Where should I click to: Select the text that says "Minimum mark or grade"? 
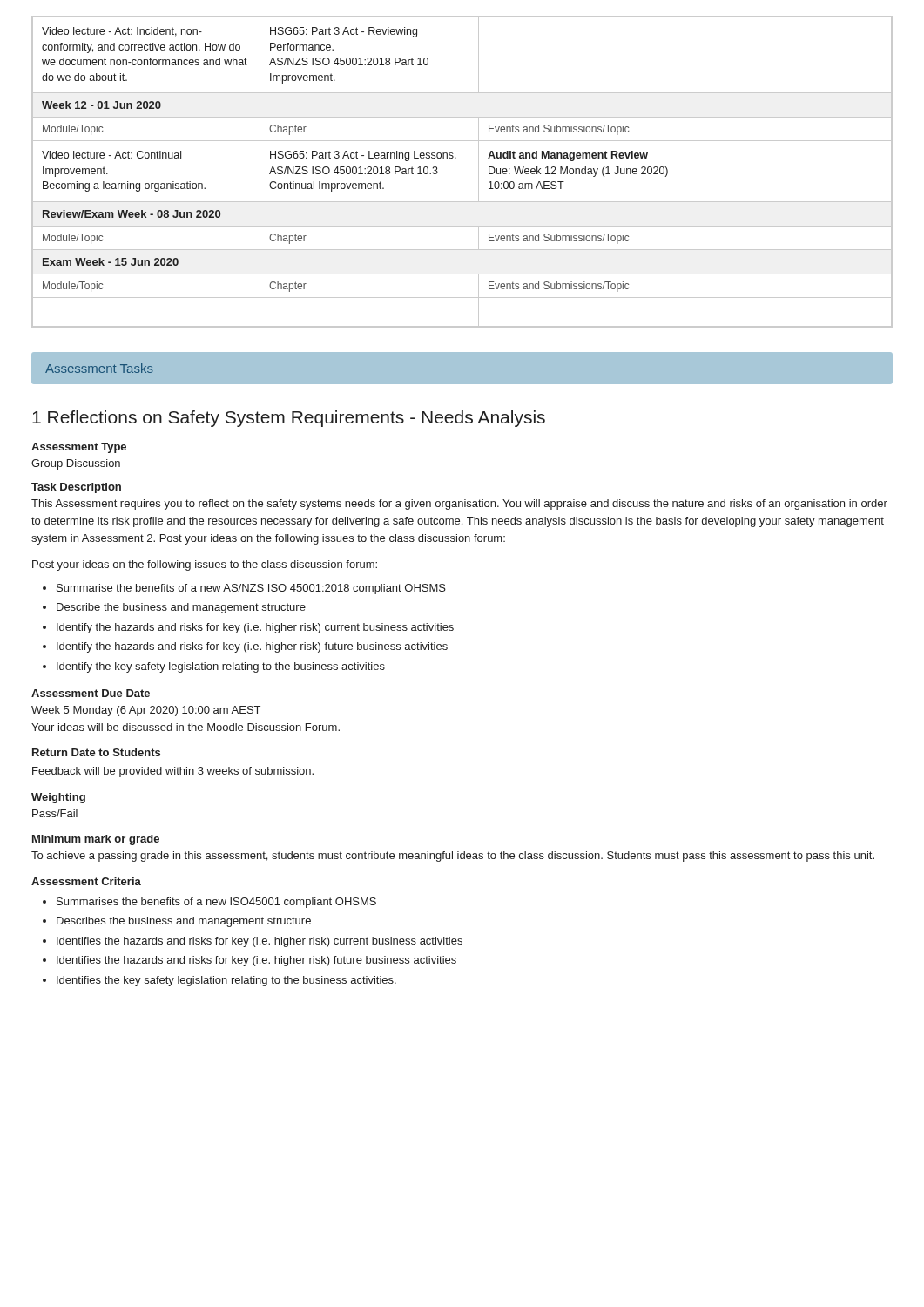[x=96, y=840]
